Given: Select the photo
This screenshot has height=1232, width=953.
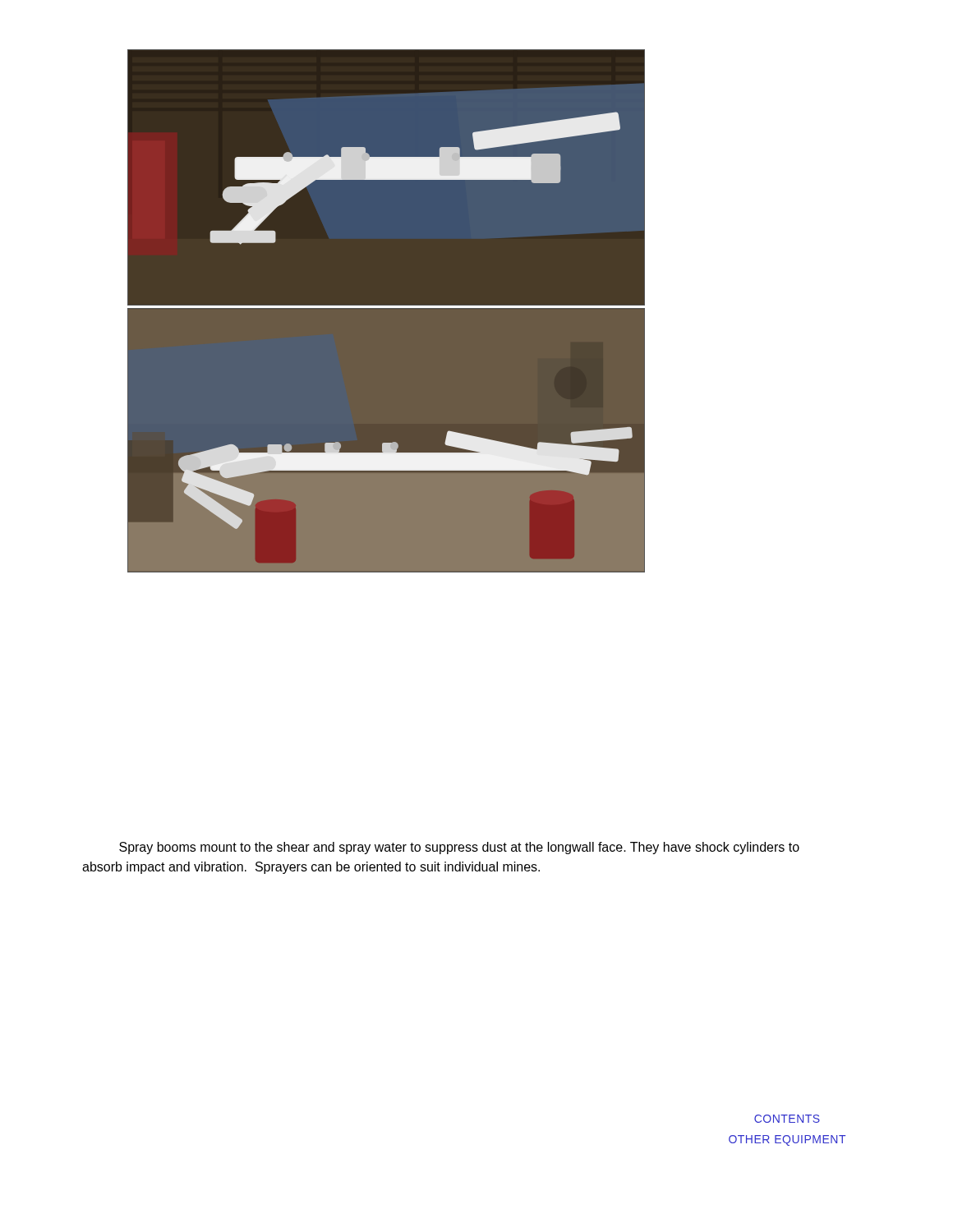Looking at the screenshot, I should click(386, 311).
